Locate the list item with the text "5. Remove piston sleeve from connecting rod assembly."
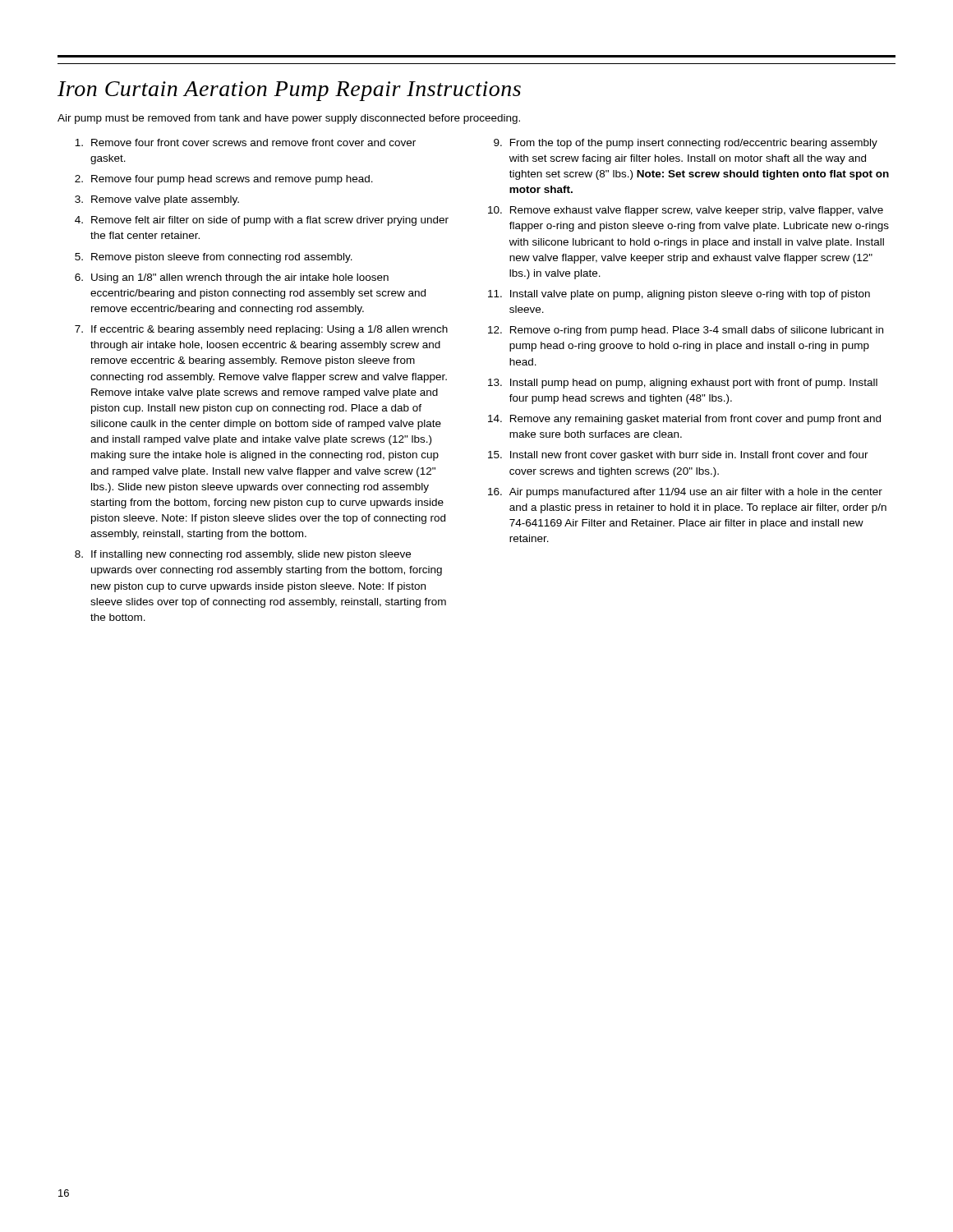 pyautogui.click(x=255, y=256)
